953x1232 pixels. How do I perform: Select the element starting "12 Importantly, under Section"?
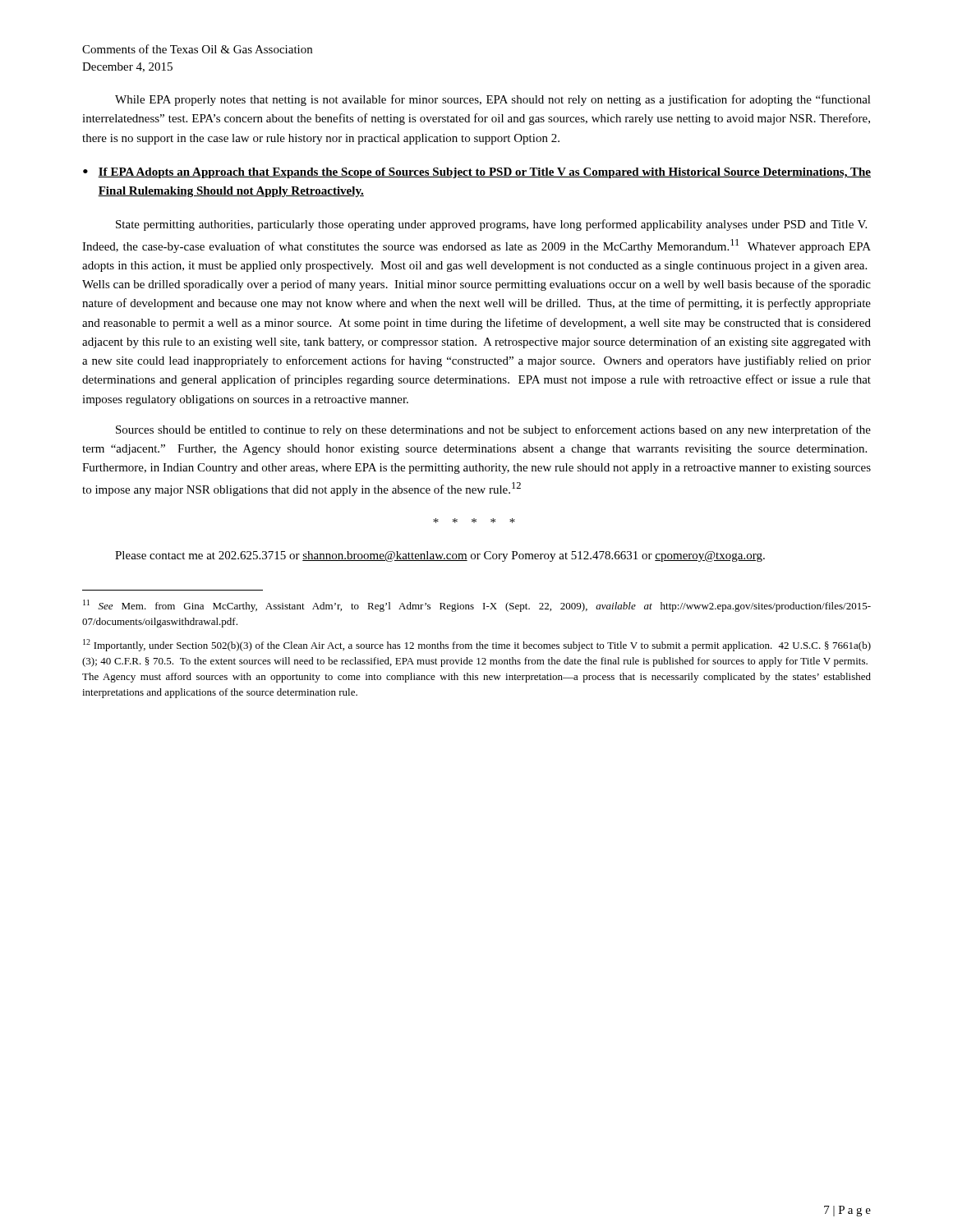[476, 668]
